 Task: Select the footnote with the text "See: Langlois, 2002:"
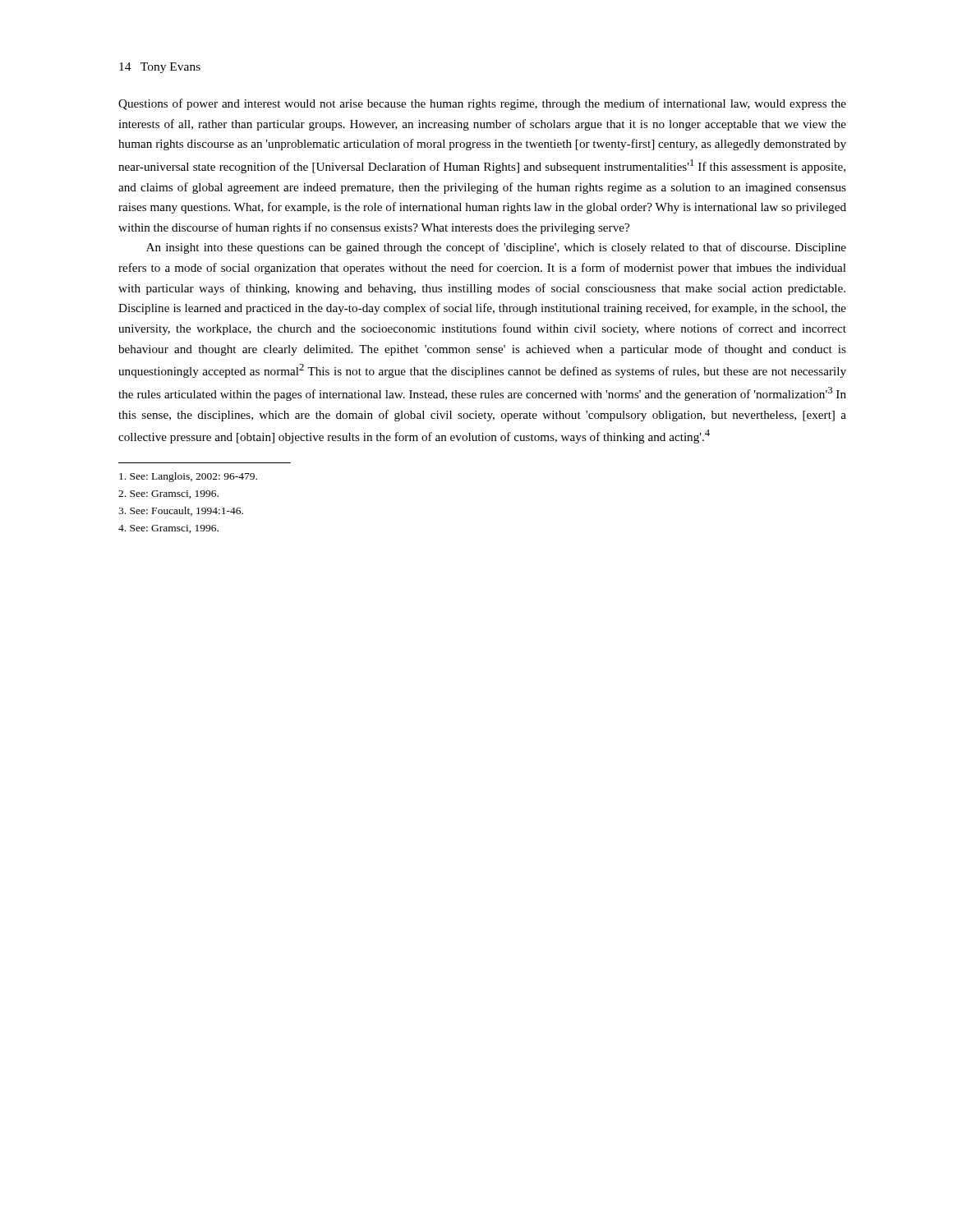click(x=188, y=477)
